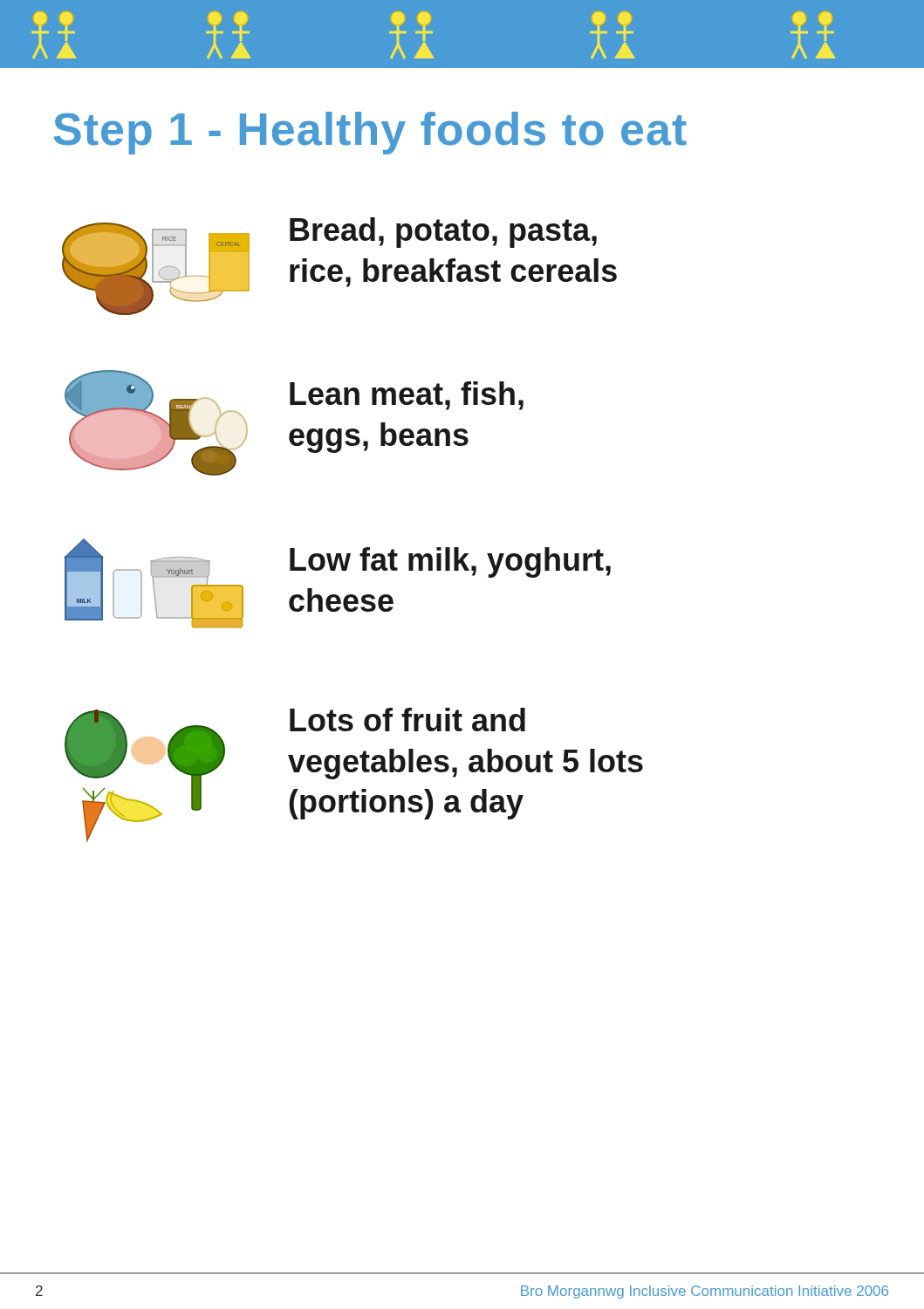Where does it say "Lean meat, fish,eggs, beans"?
Viewport: 924px width, 1309px height.
407,414
